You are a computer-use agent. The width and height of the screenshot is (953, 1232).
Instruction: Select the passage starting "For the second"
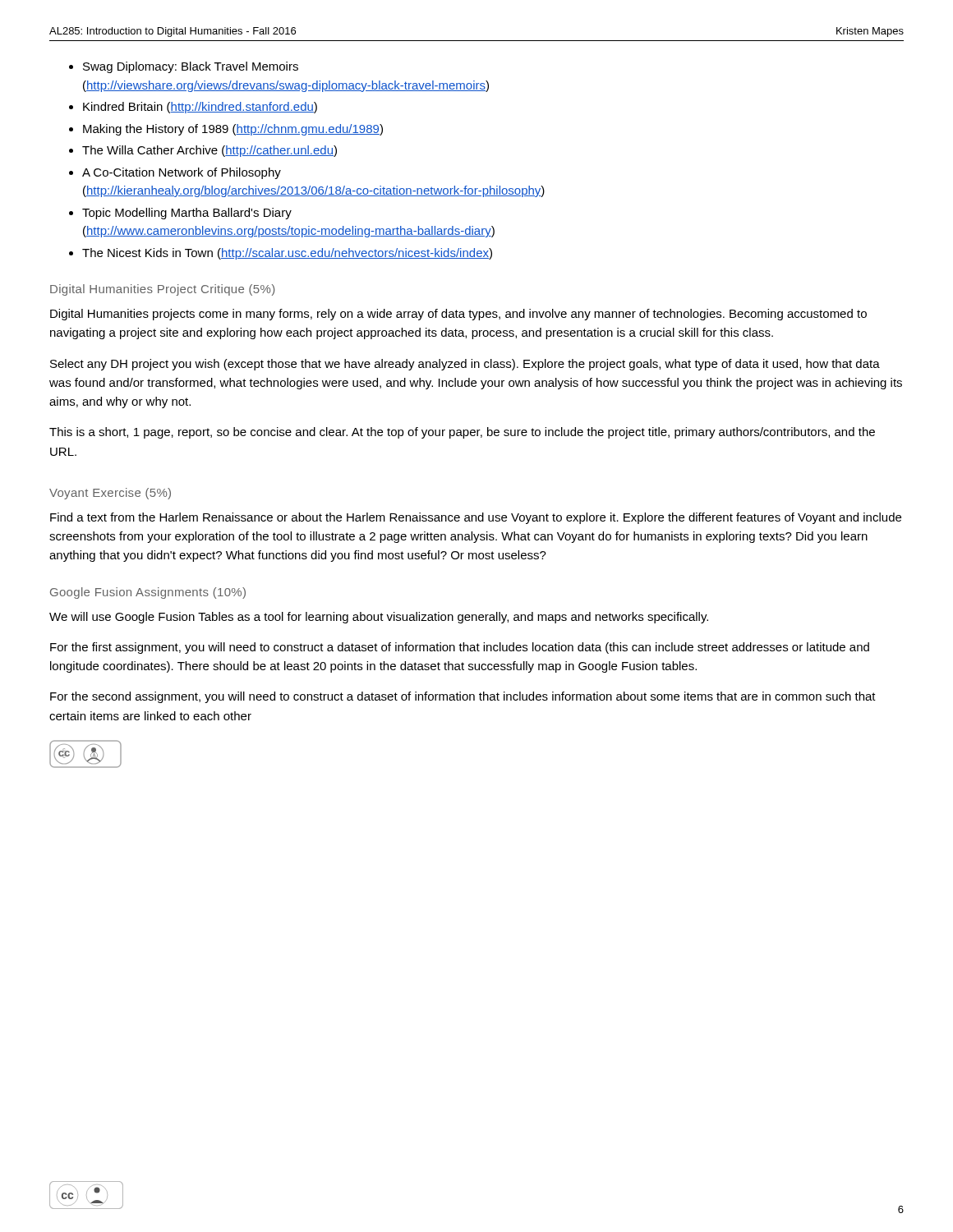[x=462, y=706]
